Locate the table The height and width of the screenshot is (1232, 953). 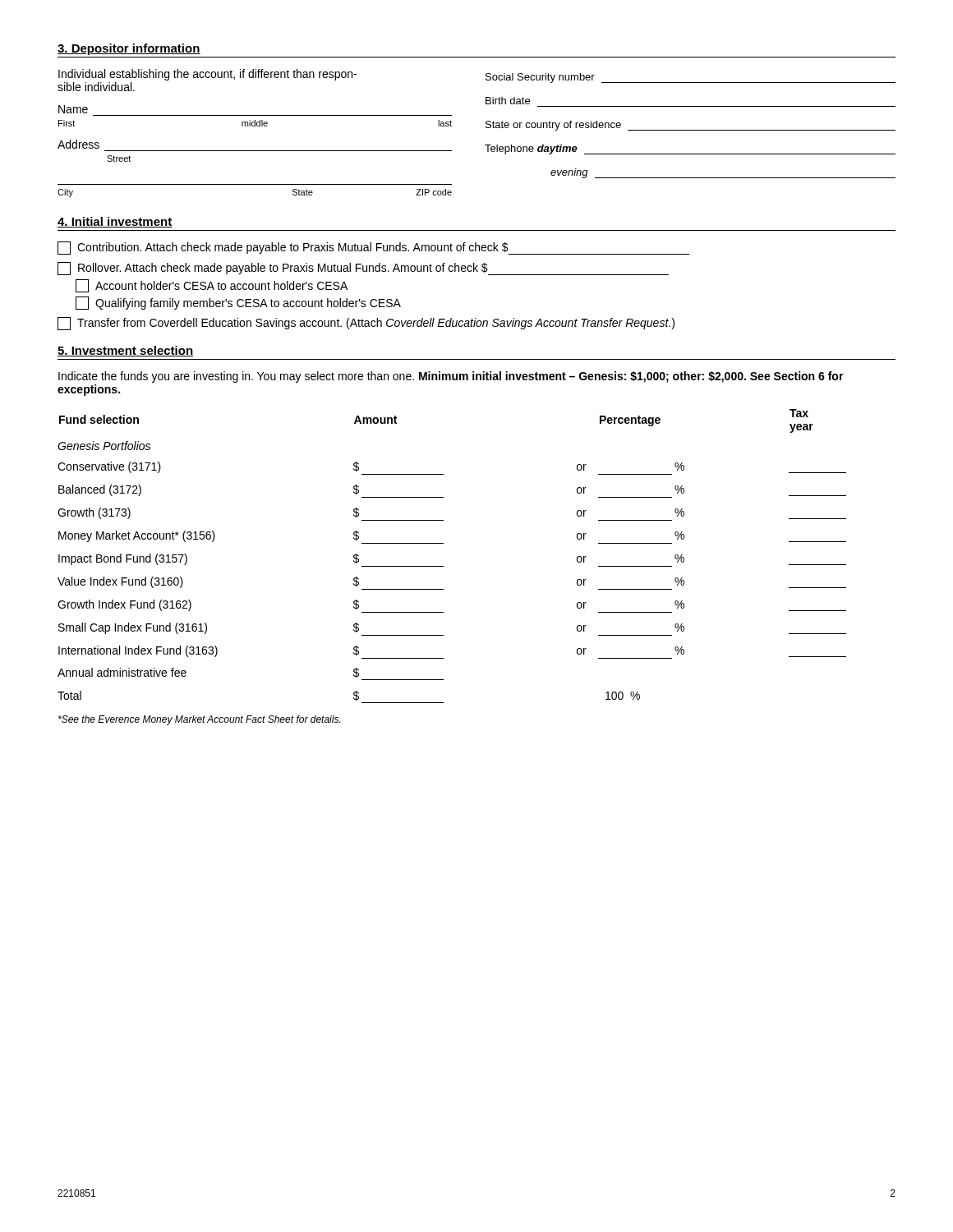click(x=476, y=556)
